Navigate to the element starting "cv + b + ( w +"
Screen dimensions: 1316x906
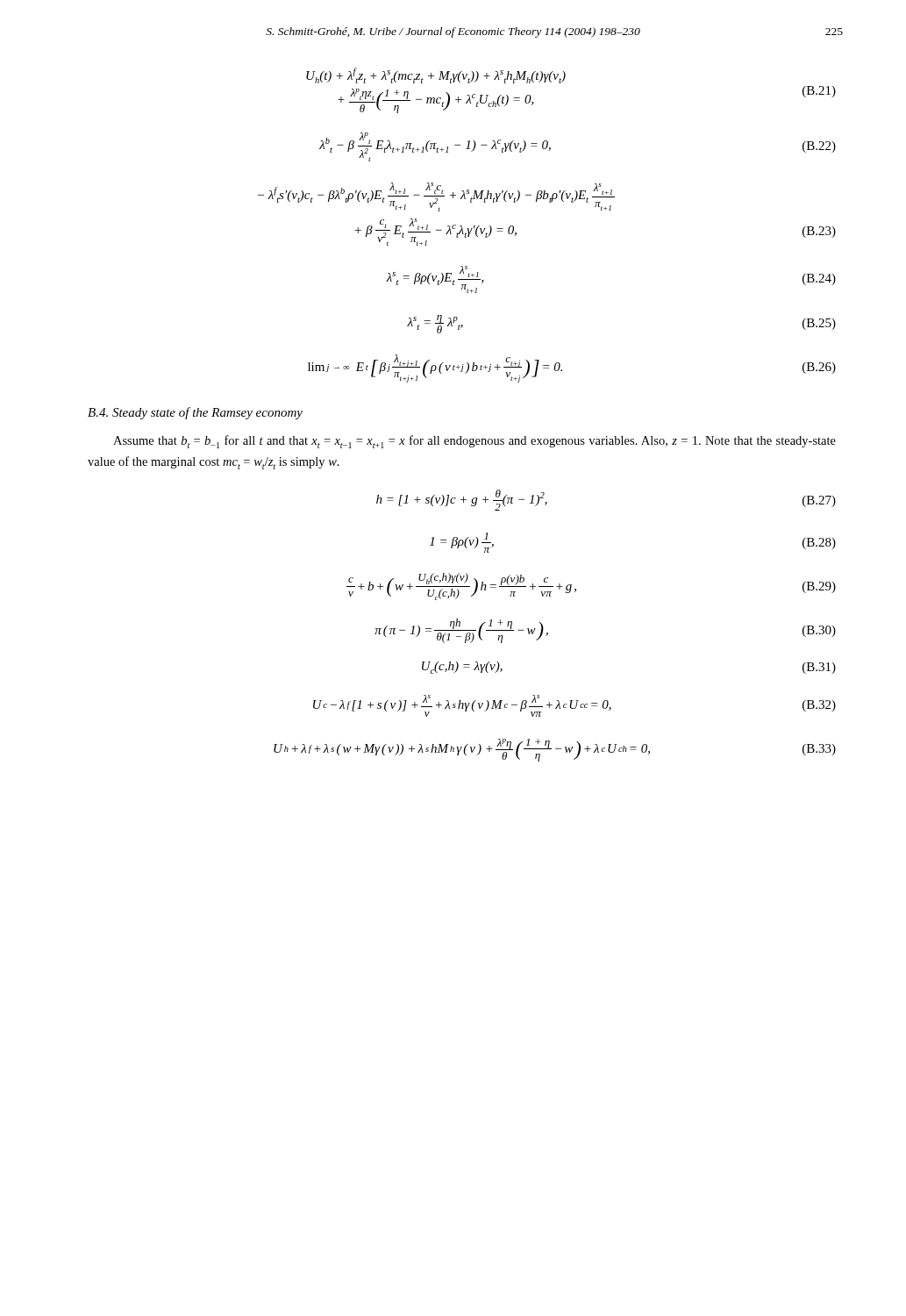pyautogui.click(x=591, y=586)
